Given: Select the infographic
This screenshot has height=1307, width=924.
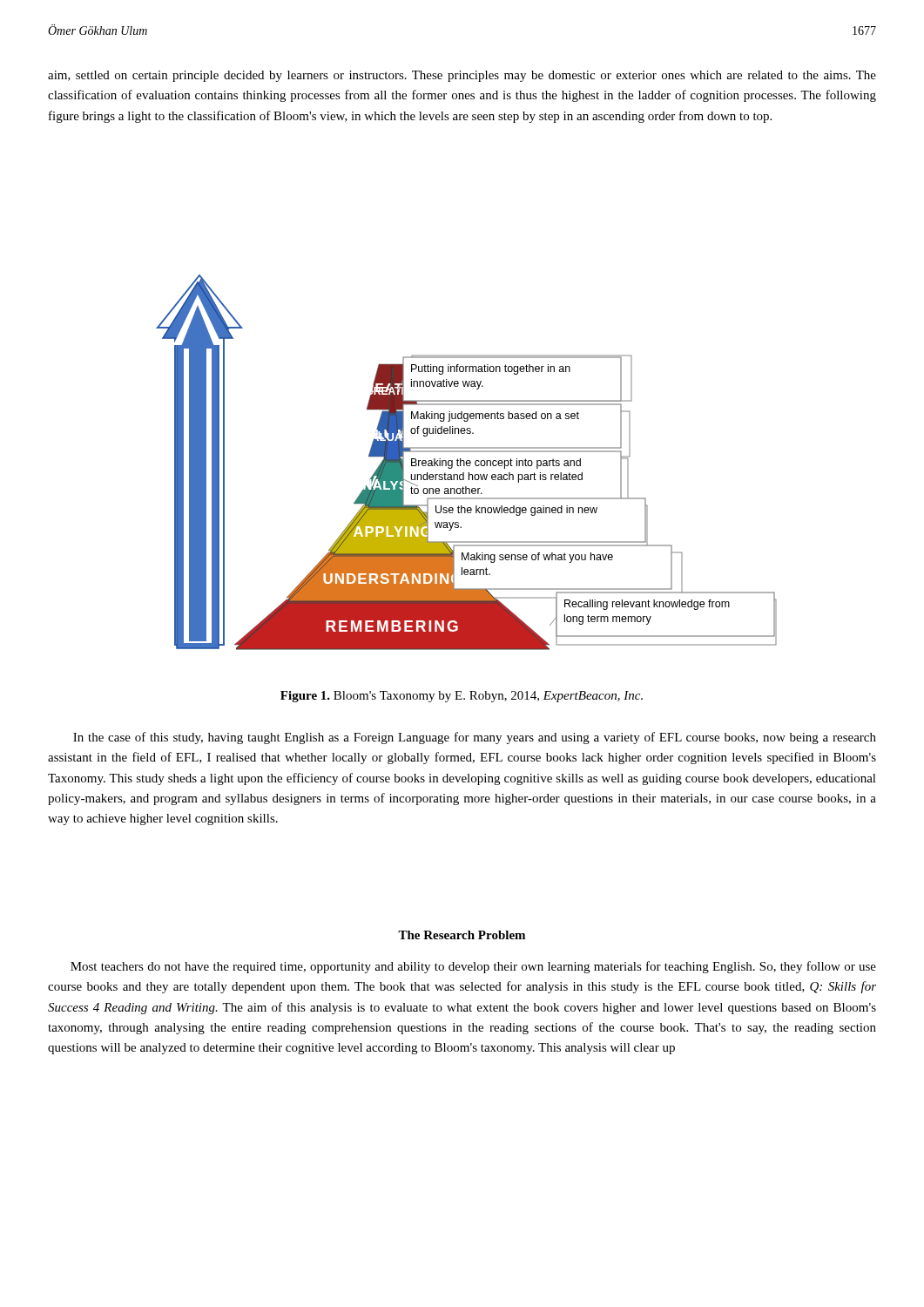Looking at the screenshot, I should click(462, 447).
